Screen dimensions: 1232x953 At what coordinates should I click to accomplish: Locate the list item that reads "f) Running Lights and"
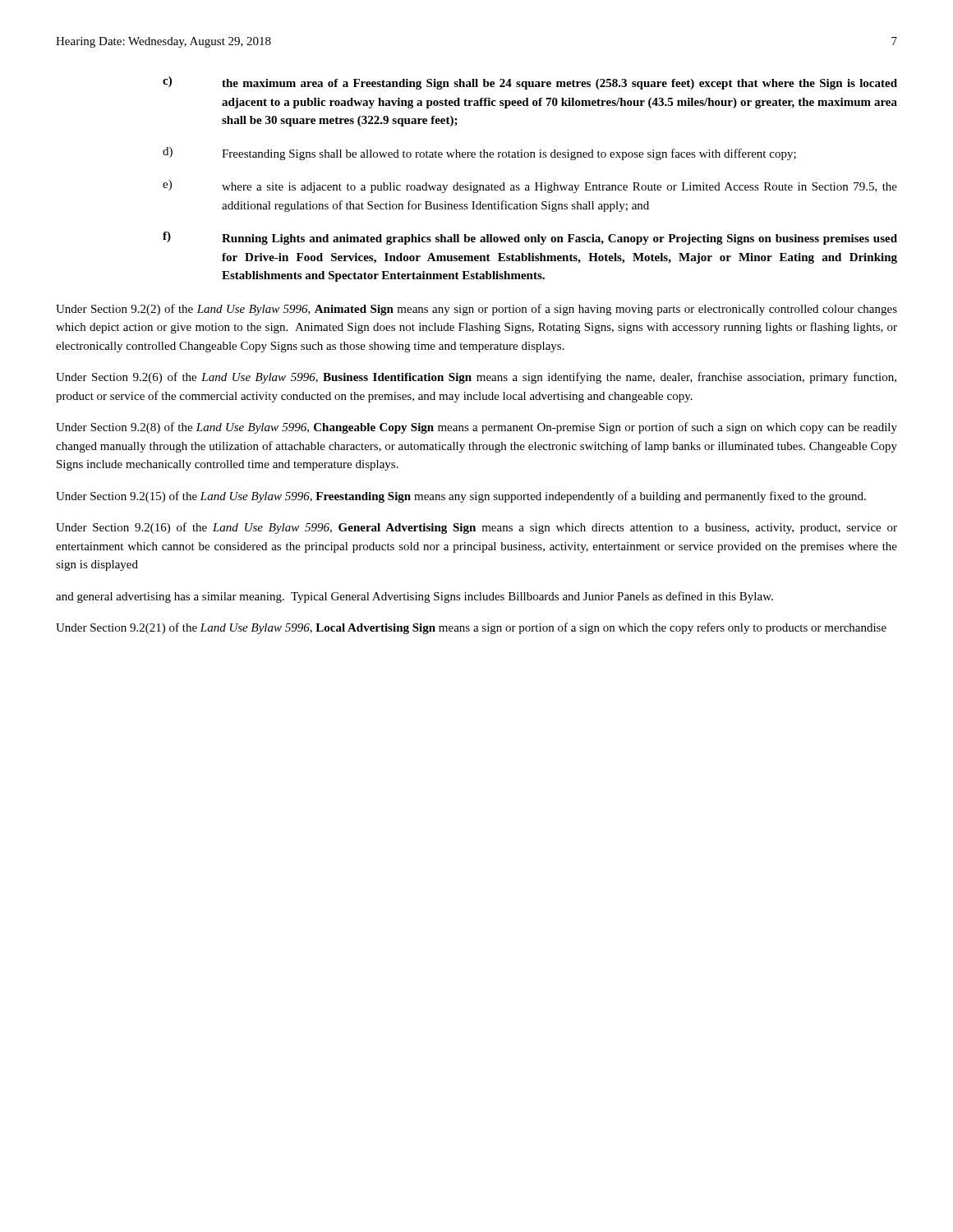click(x=530, y=257)
